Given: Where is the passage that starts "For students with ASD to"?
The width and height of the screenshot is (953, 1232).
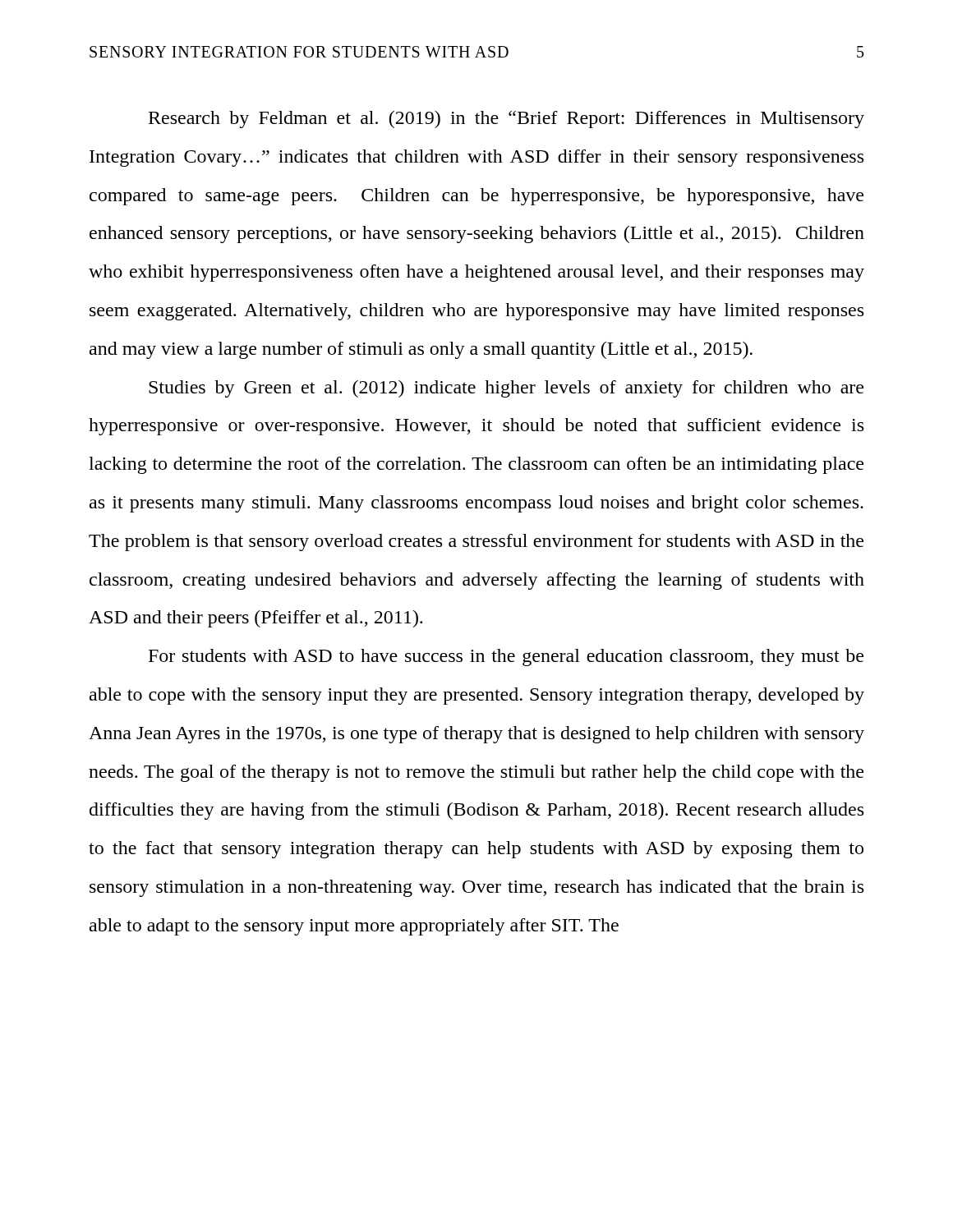Looking at the screenshot, I should (506, 657).
